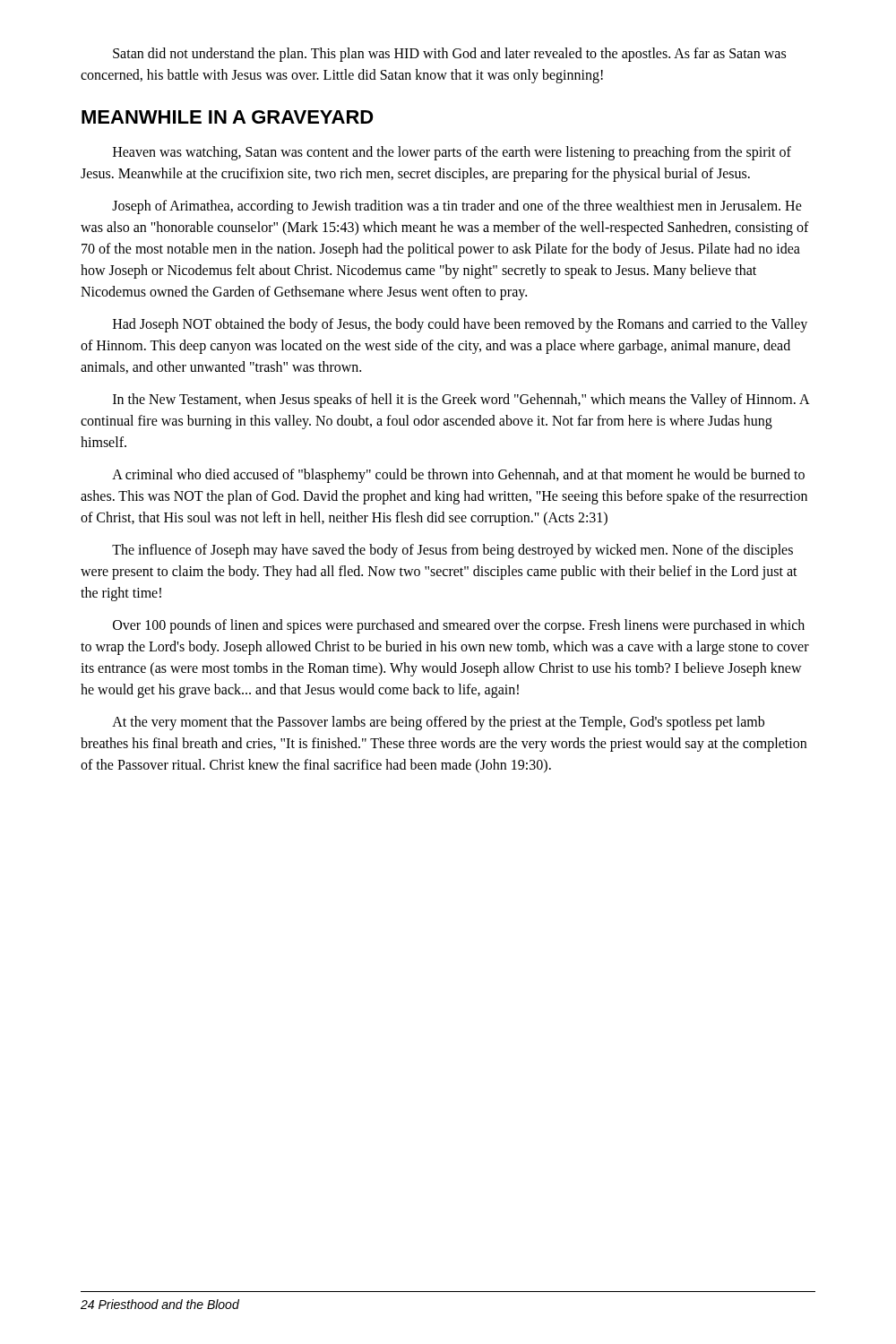Select the passage starting "Had Joseph NOT"

[x=448, y=346]
